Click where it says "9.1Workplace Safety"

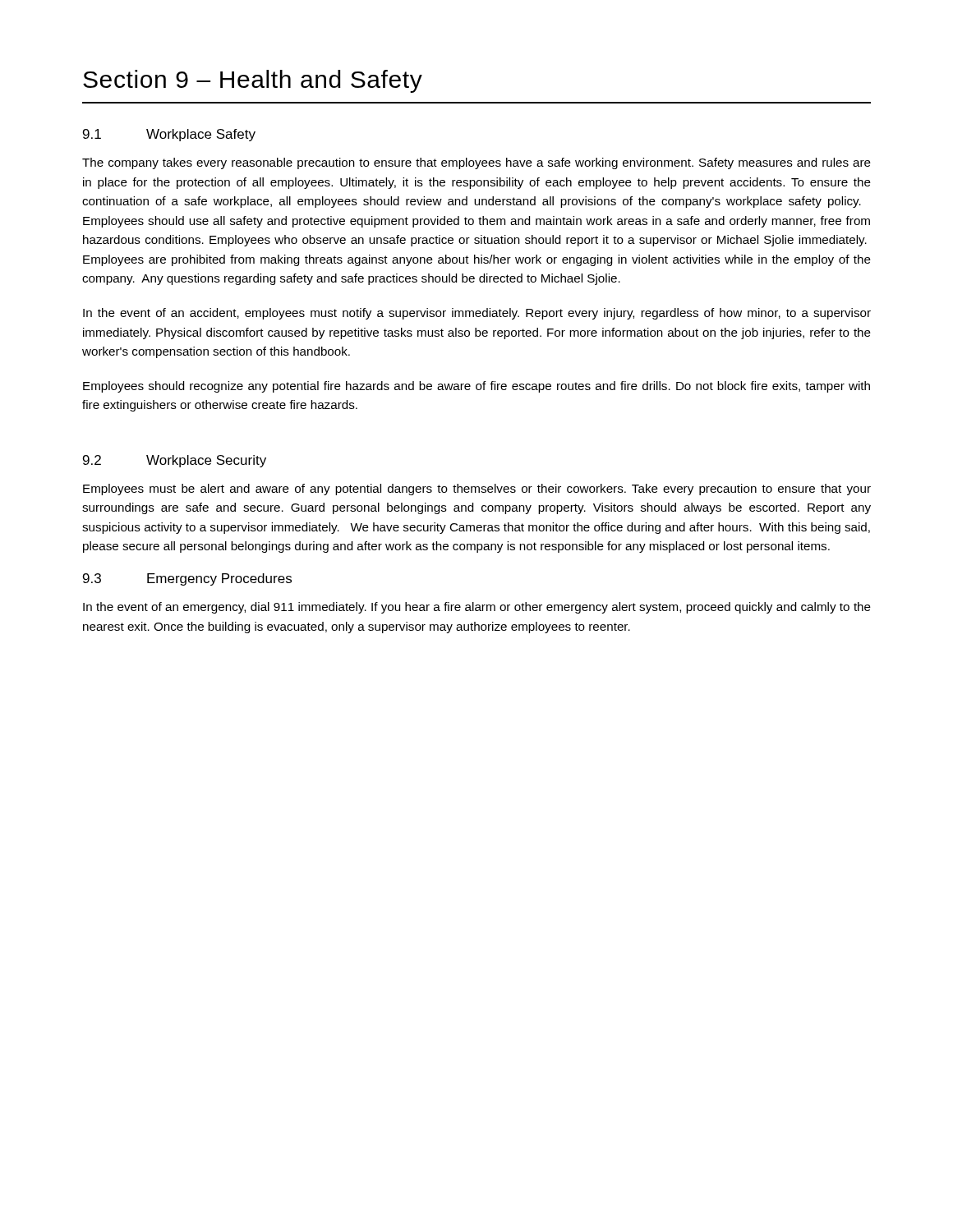169,135
